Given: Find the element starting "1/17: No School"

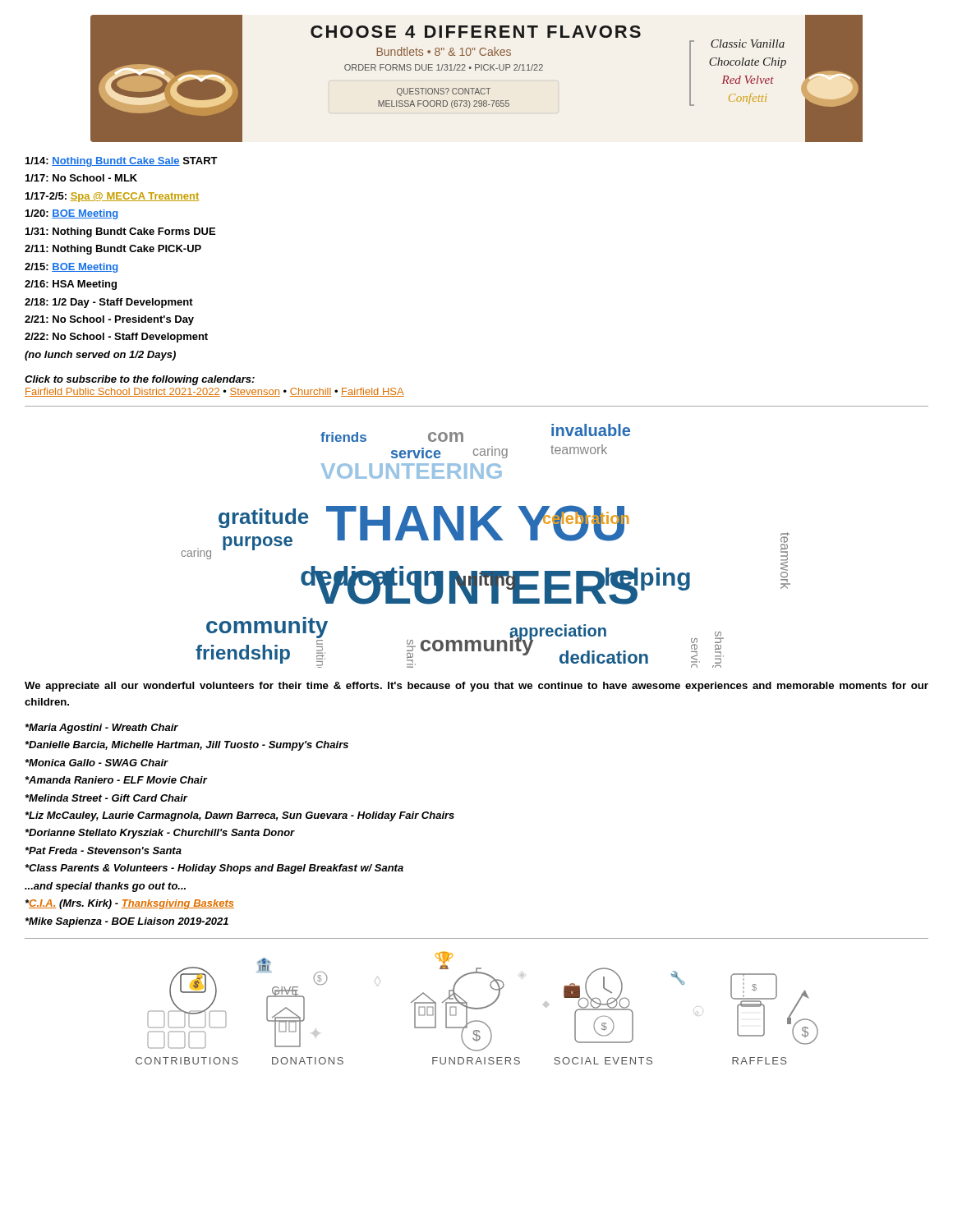Looking at the screenshot, I should click(81, 178).
